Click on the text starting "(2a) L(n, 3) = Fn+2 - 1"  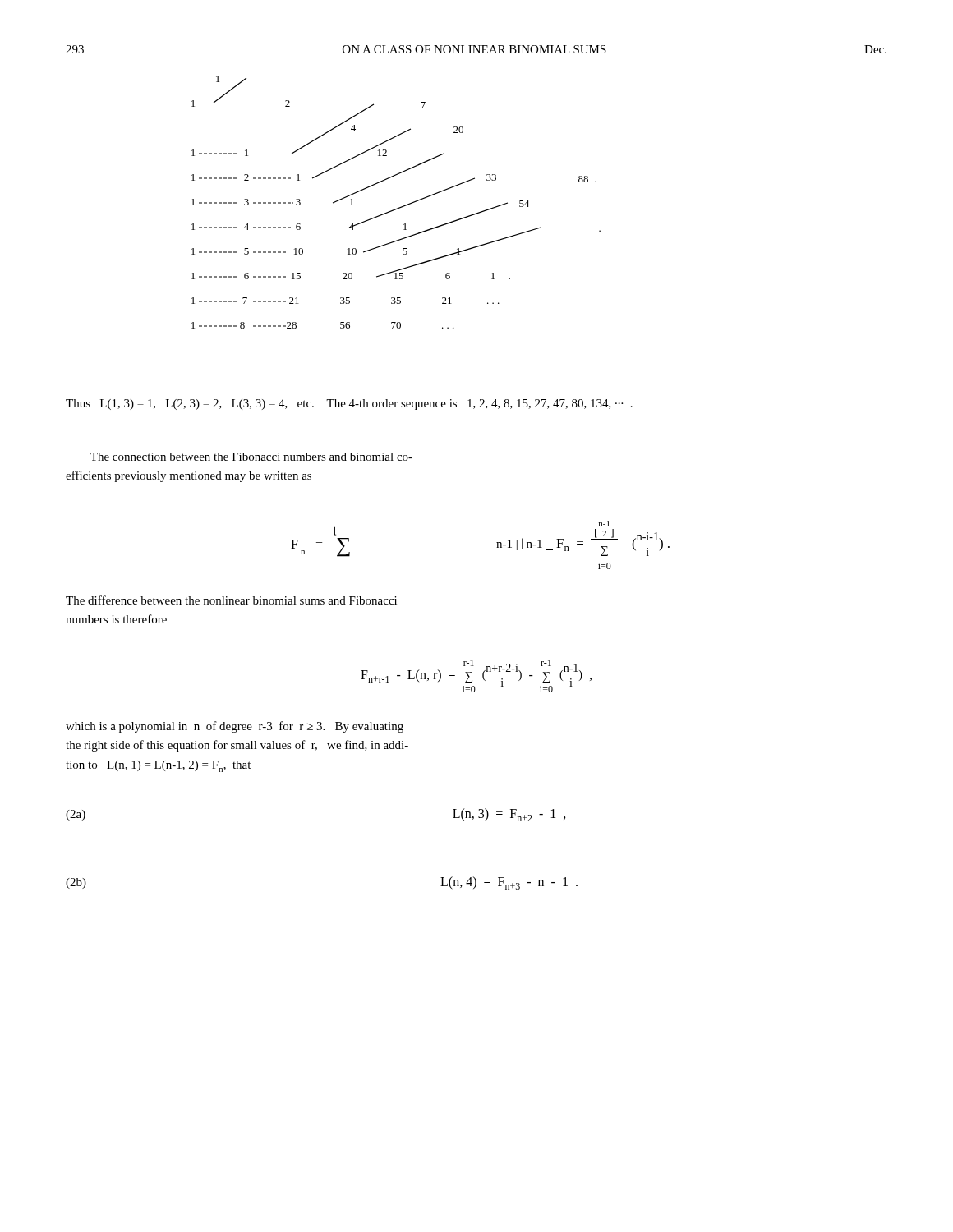476,816
